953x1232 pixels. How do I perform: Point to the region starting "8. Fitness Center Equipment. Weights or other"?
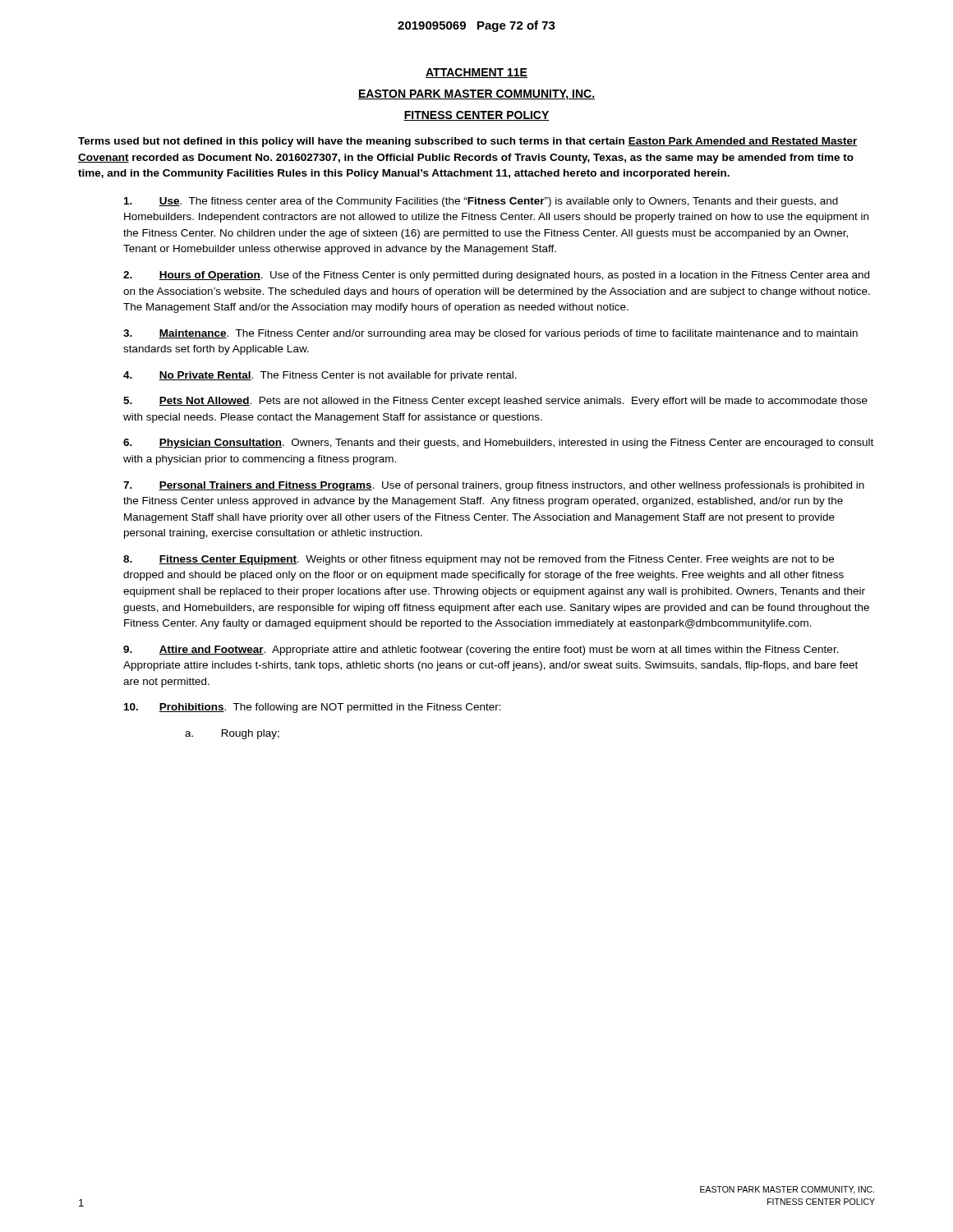click(496, 590)
